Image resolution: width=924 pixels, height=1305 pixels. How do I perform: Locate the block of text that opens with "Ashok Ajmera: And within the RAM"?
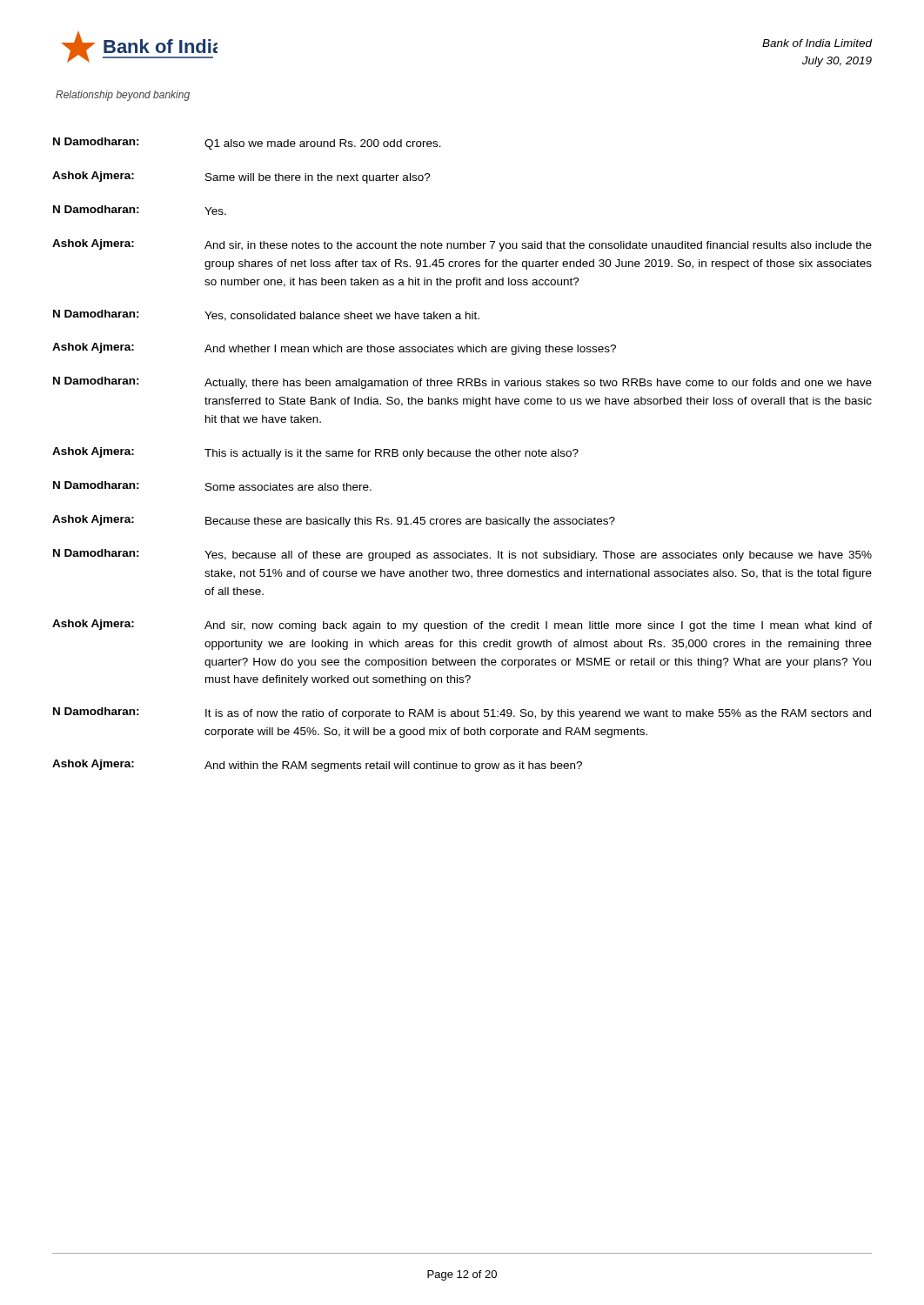coord(462,766)
